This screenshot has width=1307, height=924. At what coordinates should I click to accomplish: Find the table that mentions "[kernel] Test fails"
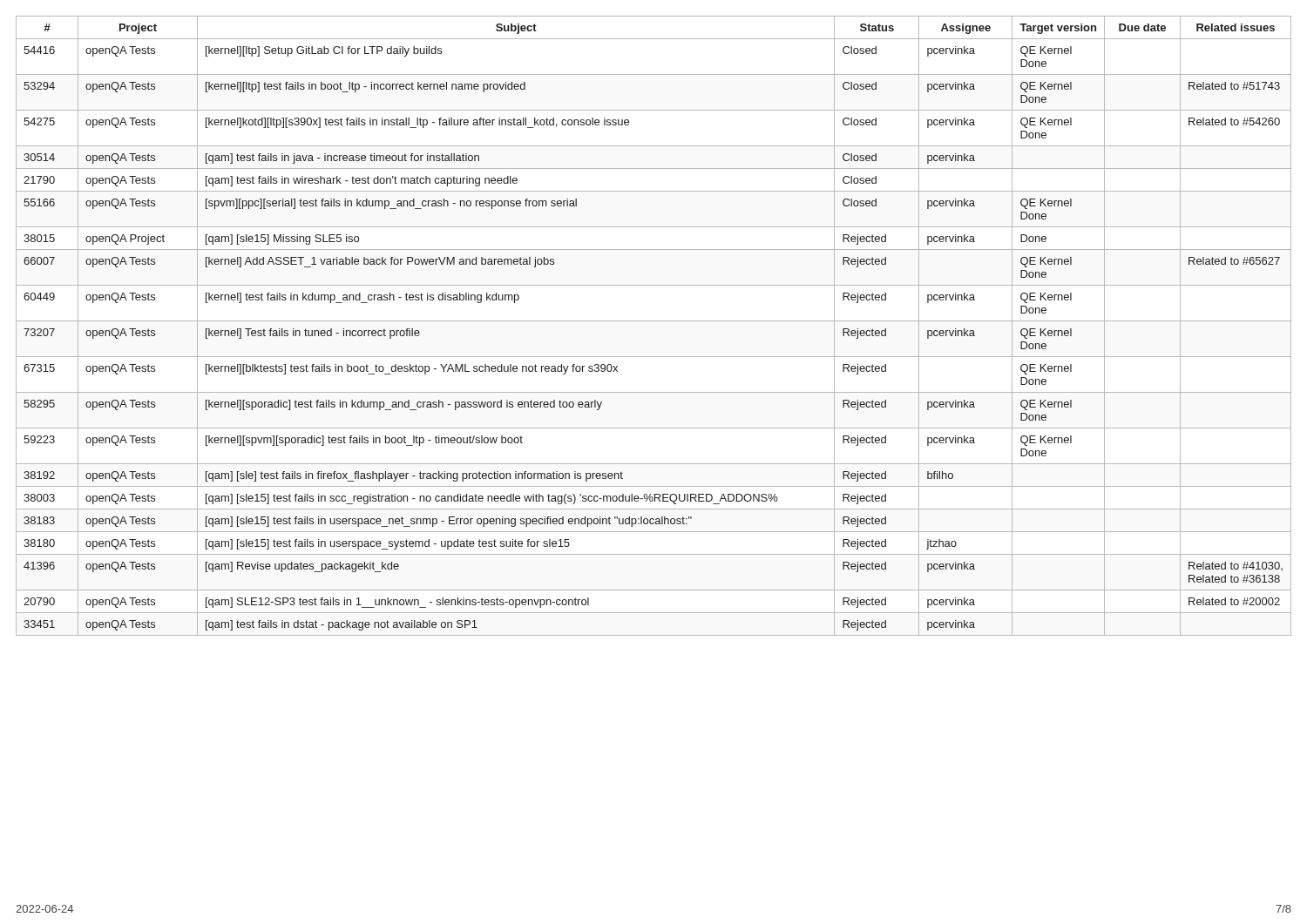654,456
